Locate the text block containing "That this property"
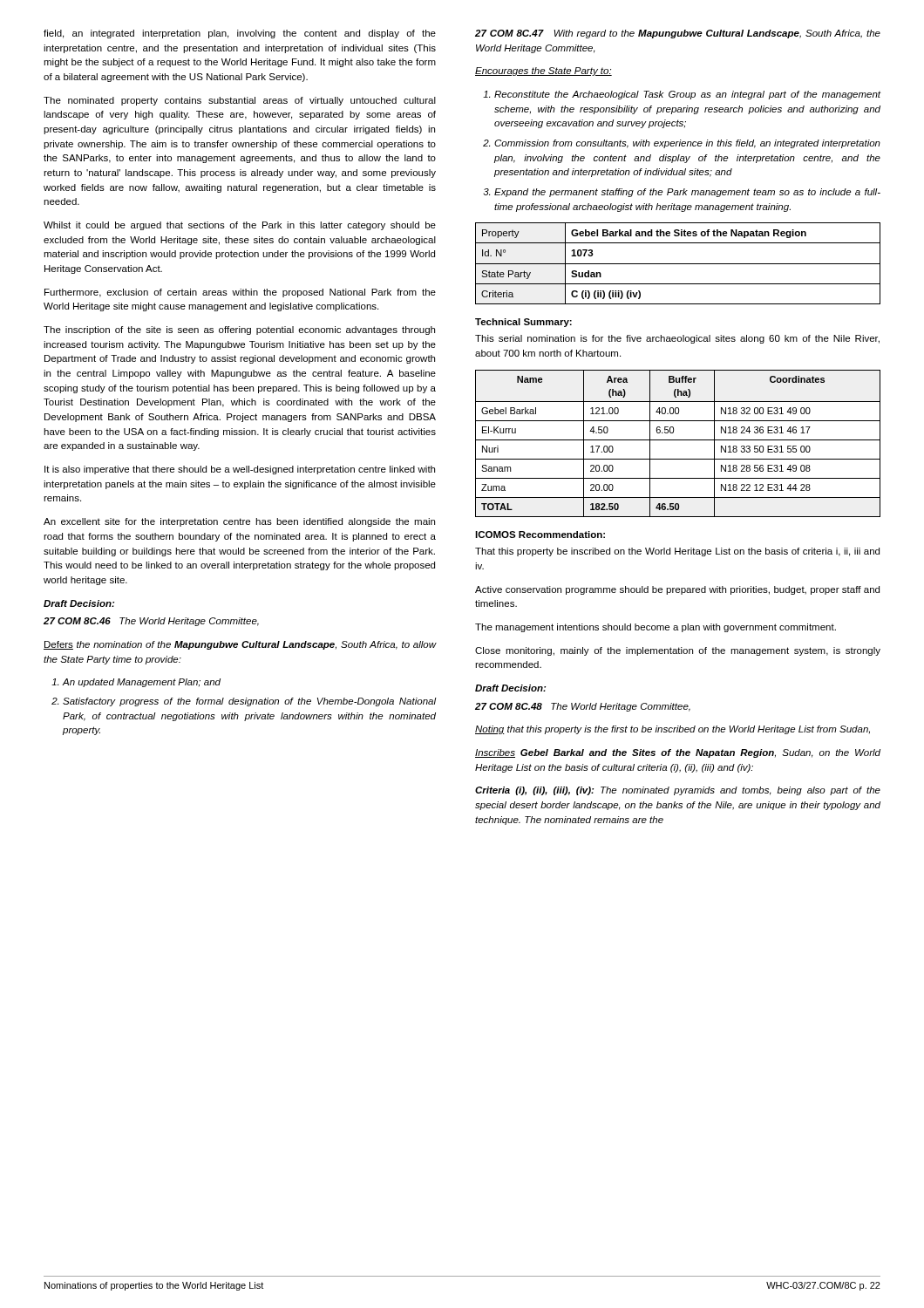This screenshot has height=1308, width=924. (x=678, y=559)
